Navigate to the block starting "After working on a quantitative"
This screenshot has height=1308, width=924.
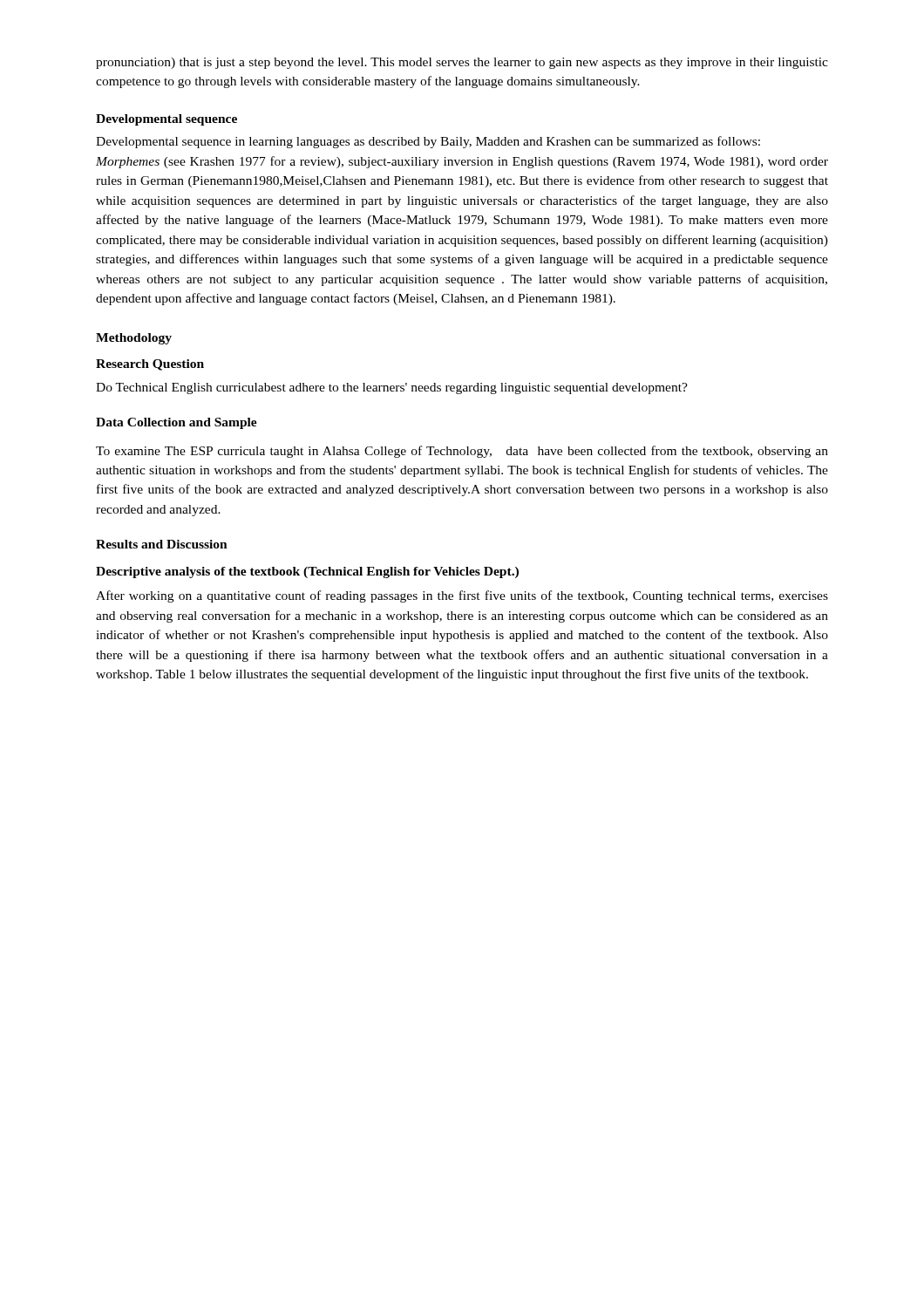point(462,635)
